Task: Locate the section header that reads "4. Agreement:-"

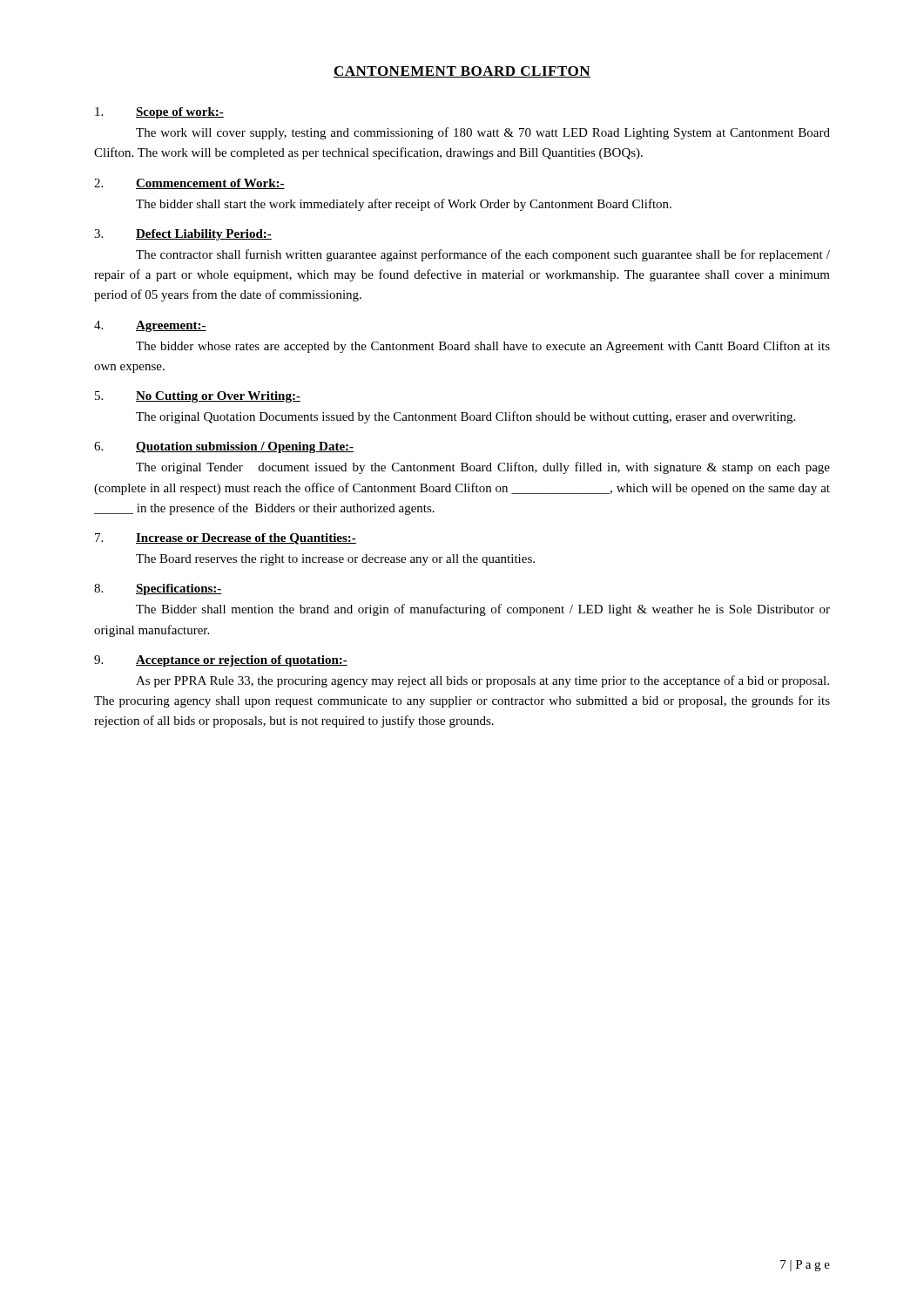Action: (x=150, y=325)
